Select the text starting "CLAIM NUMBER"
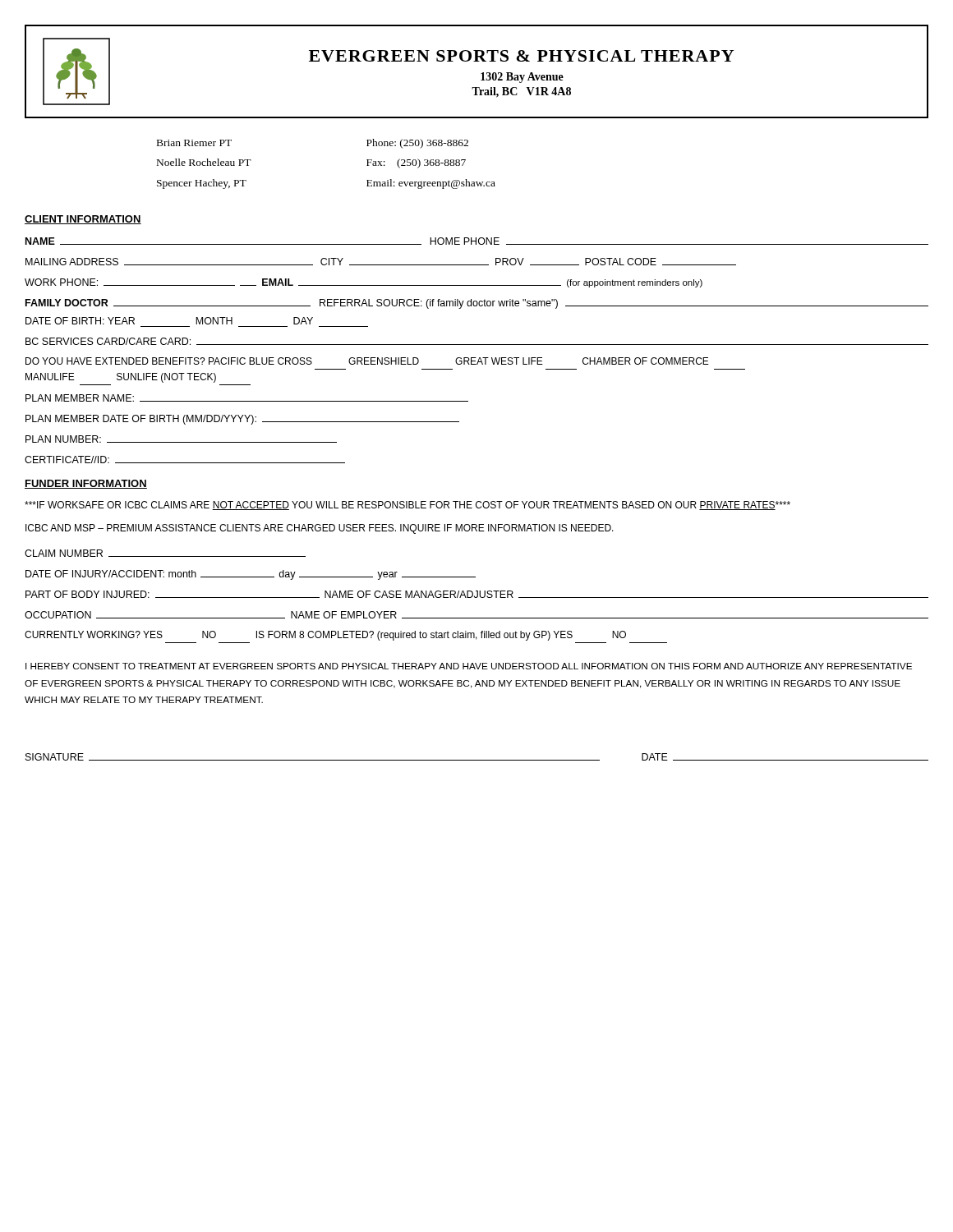 (x=165, y=553)
